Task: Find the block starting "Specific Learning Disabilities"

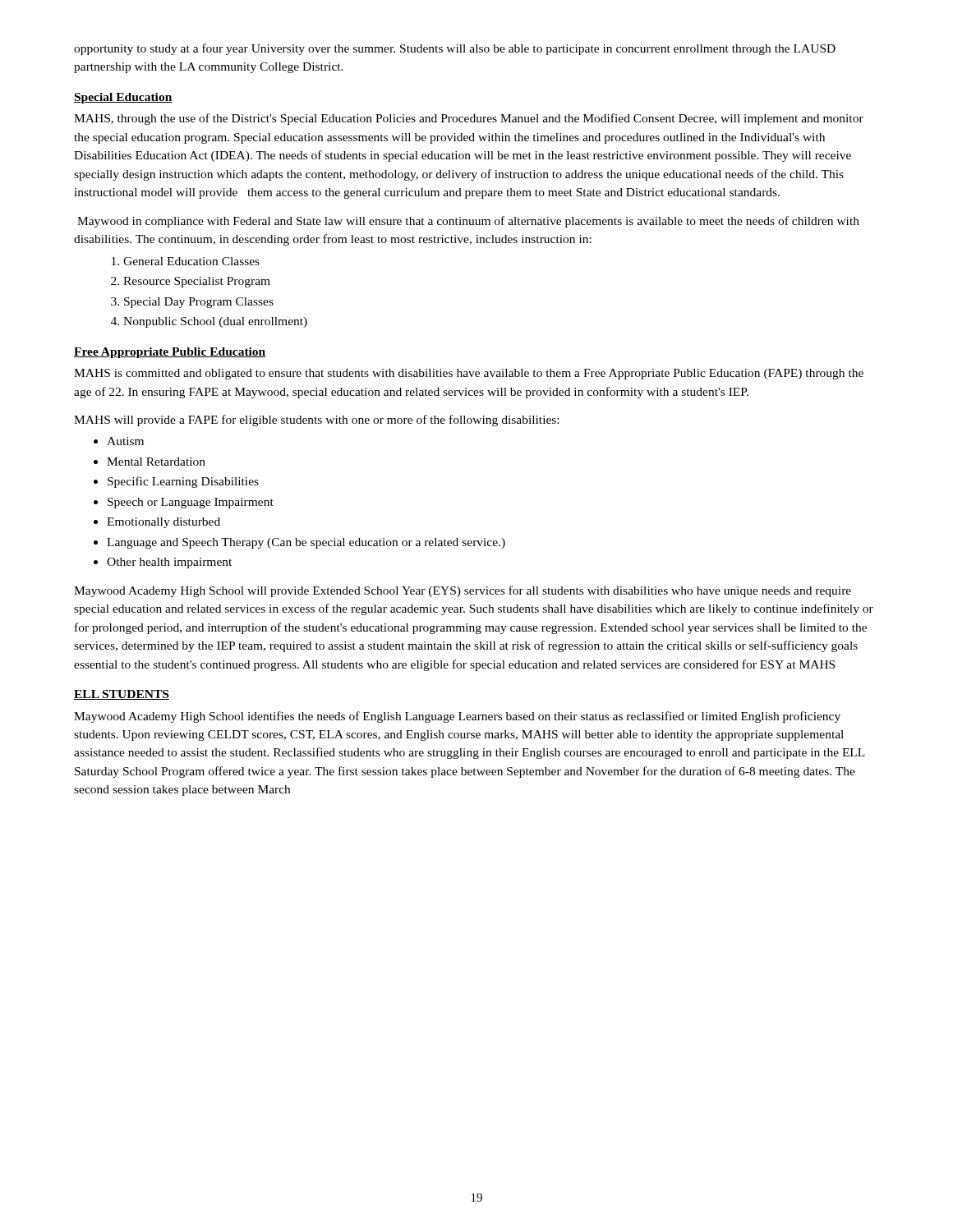Action: [183, 482]
